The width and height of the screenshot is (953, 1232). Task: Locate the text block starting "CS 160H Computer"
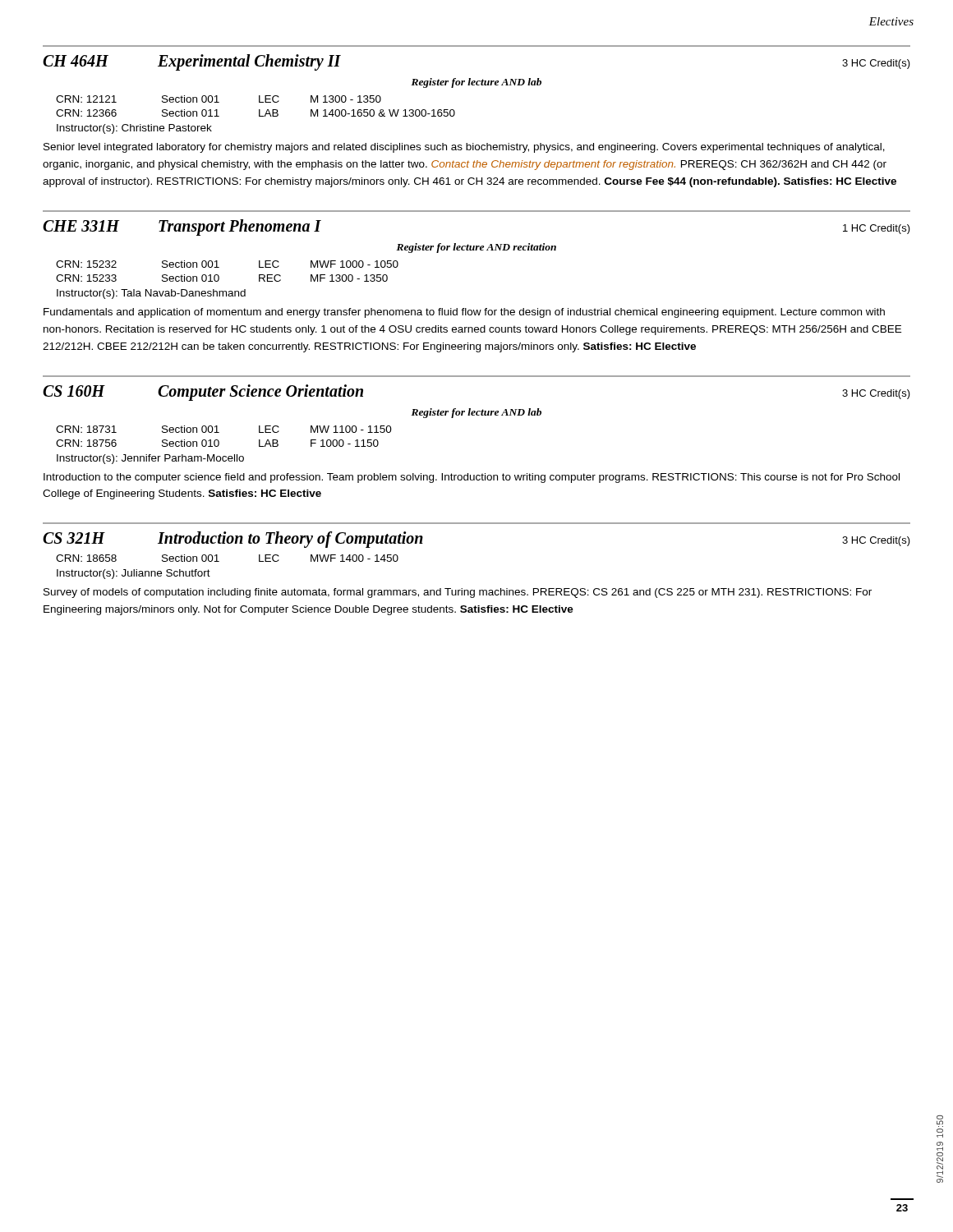(x=70, y=392)
